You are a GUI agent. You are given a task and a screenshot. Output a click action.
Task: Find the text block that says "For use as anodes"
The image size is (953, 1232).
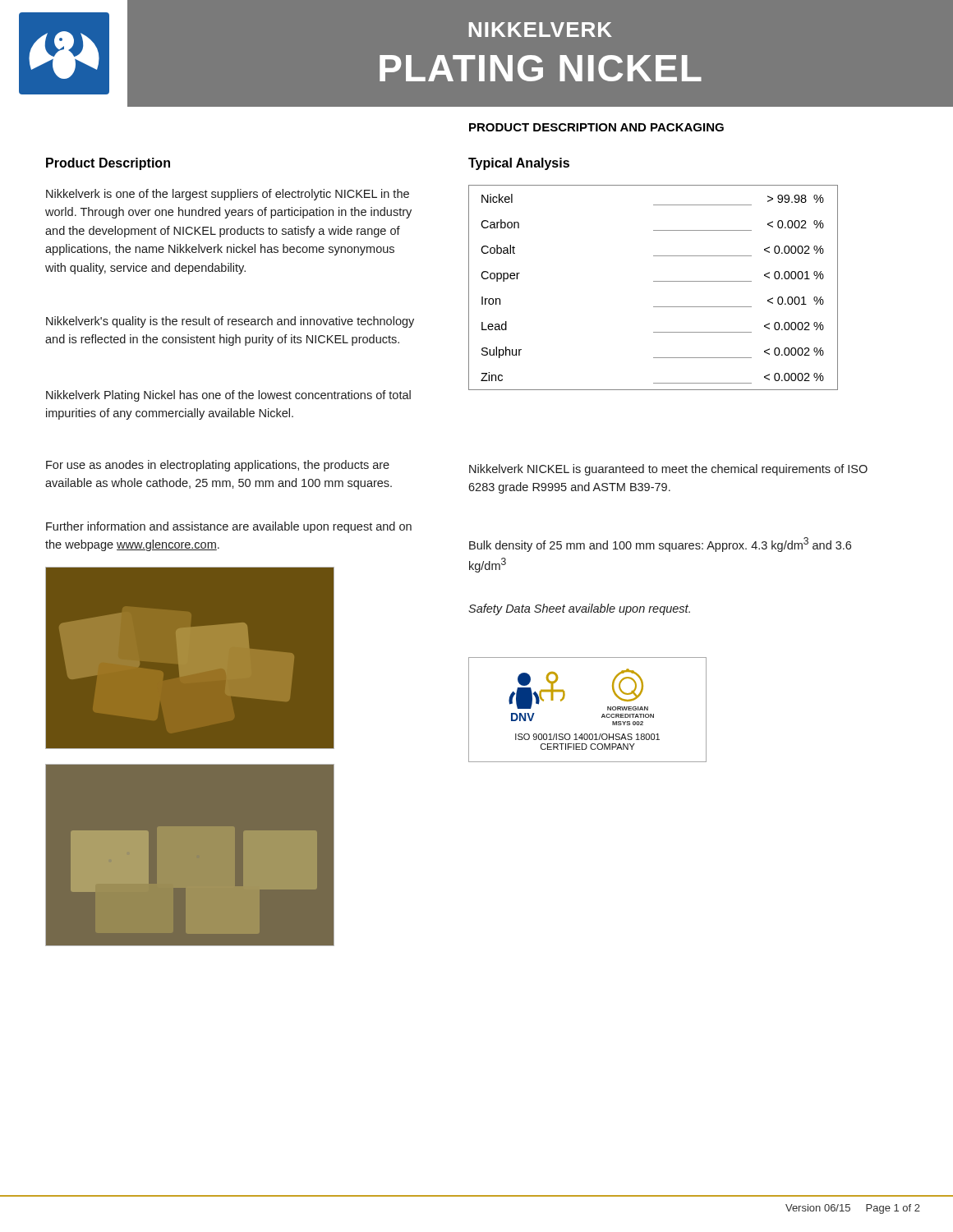tap(219, 474)
